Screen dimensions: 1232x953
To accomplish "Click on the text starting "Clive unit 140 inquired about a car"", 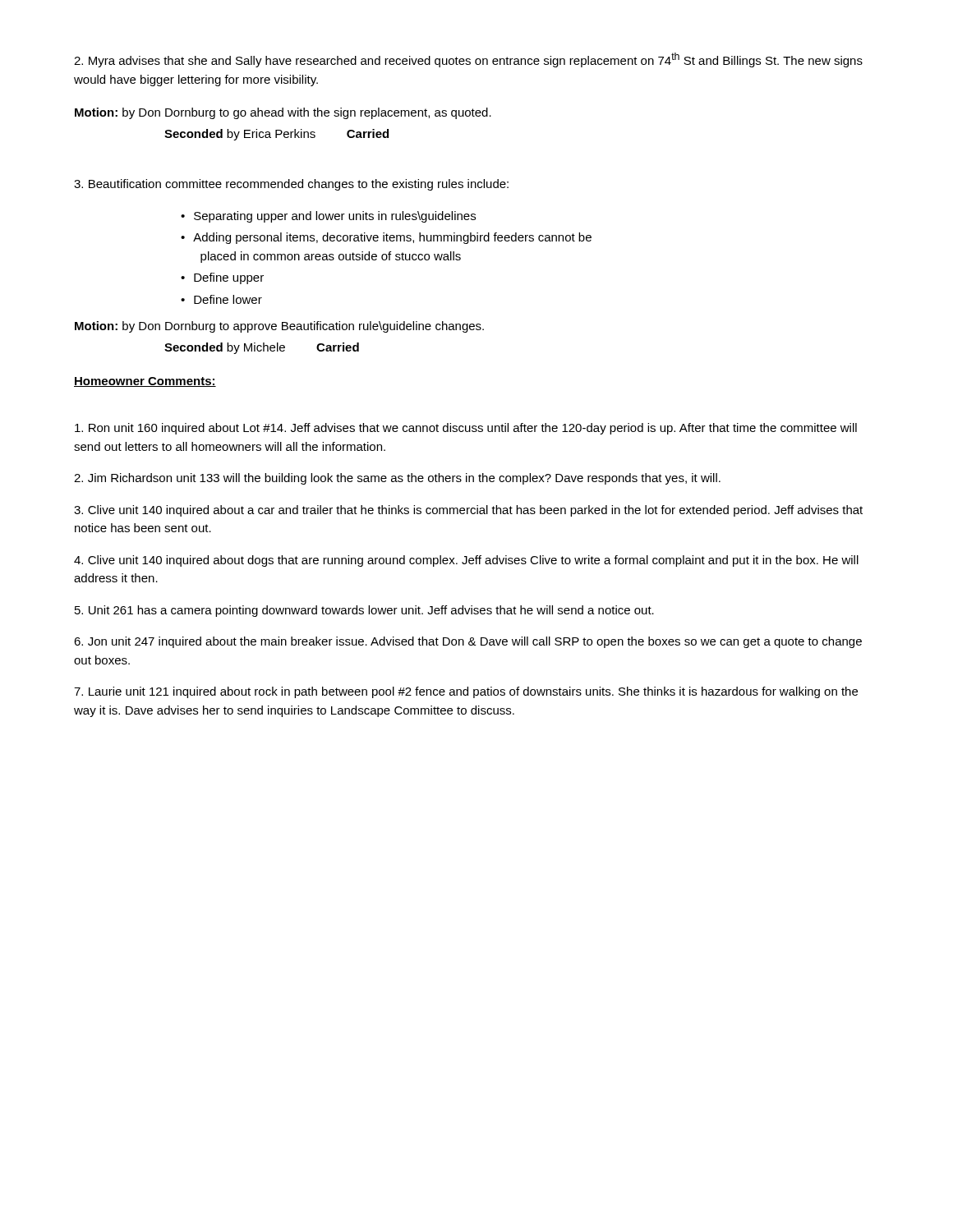I will click(468, 518).
